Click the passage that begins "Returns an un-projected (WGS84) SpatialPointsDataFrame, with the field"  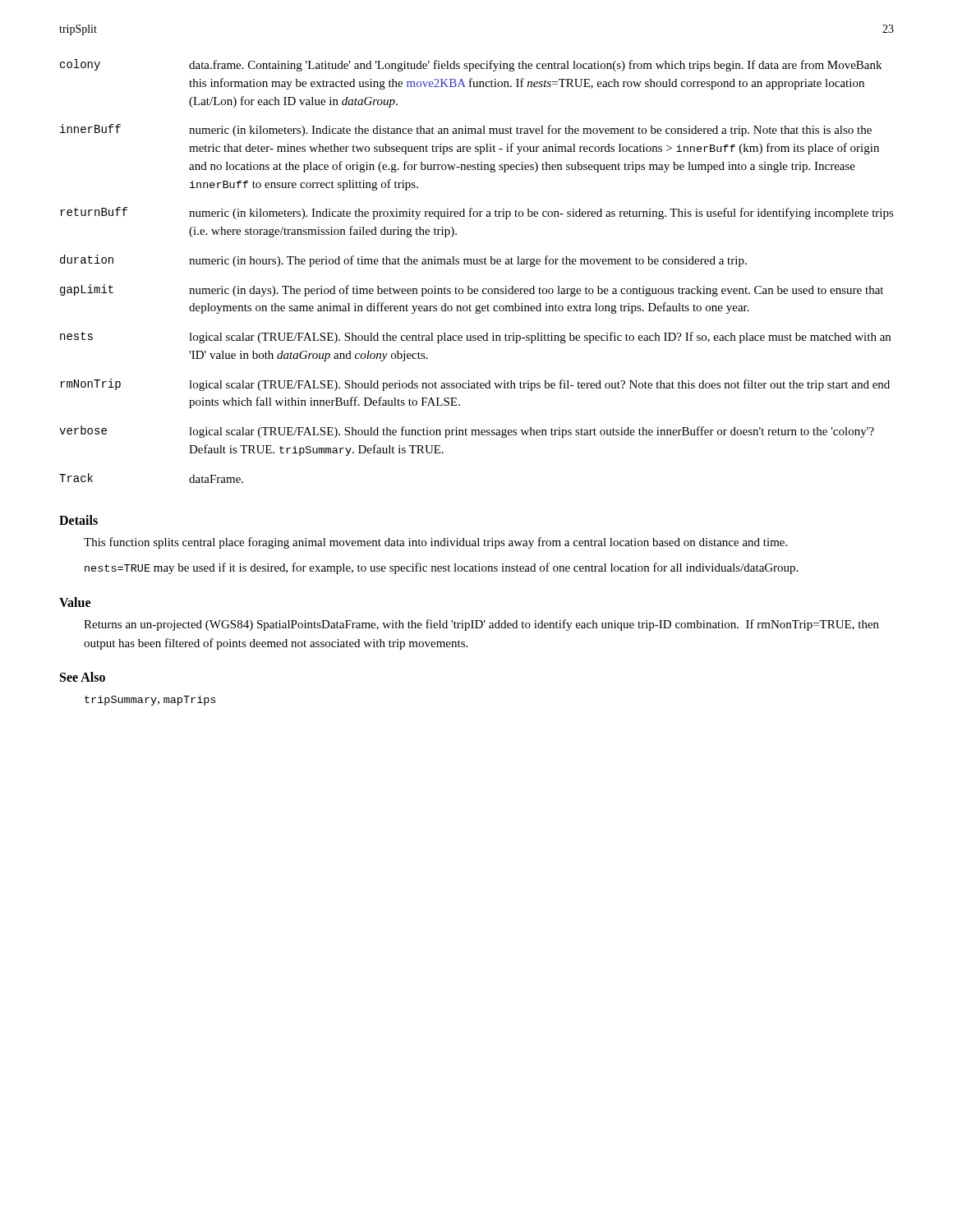[x=481, y=633]
